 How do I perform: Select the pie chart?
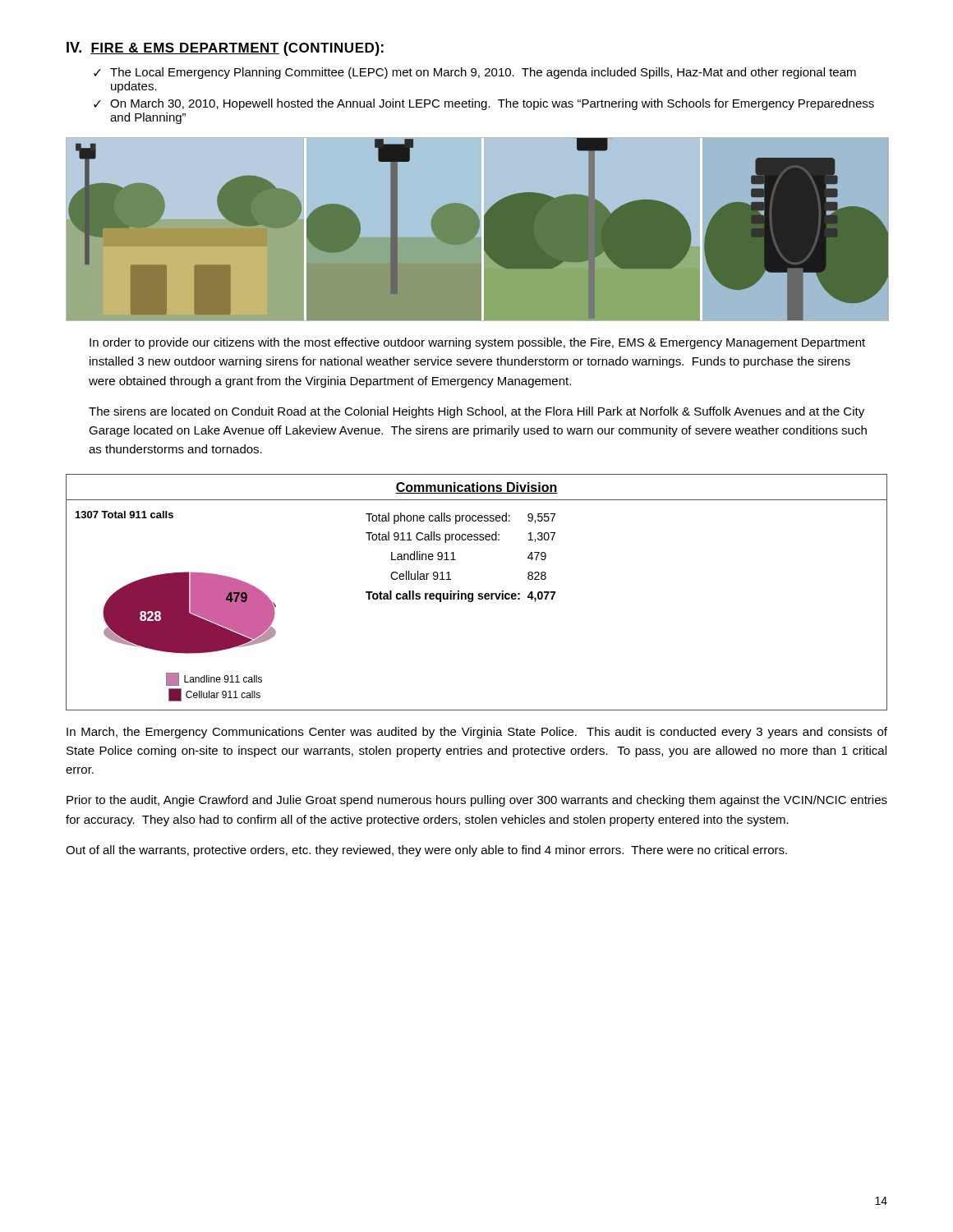[214, 604]
